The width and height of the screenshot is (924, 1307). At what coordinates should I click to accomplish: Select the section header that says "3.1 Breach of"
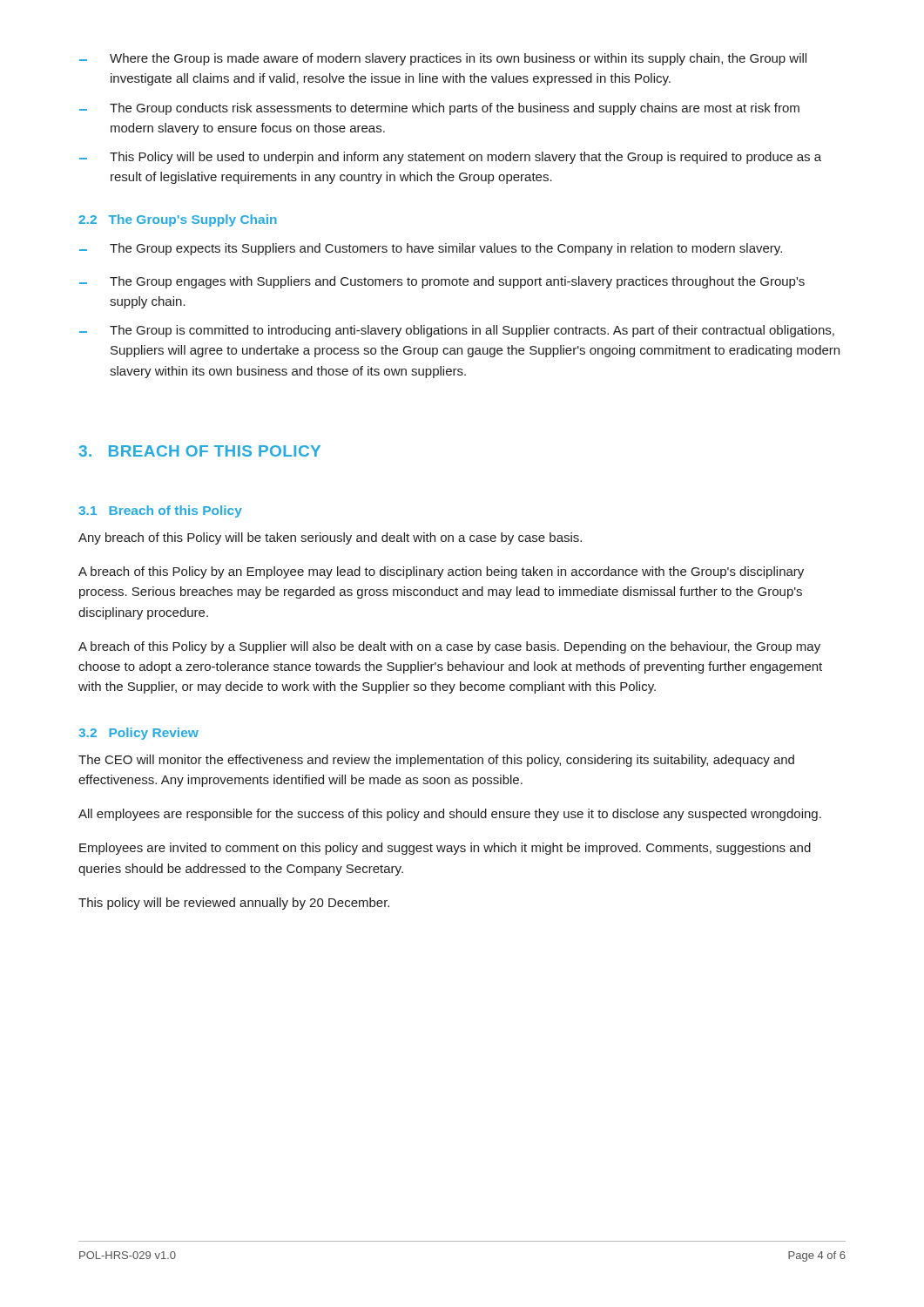tap(160, 510)
